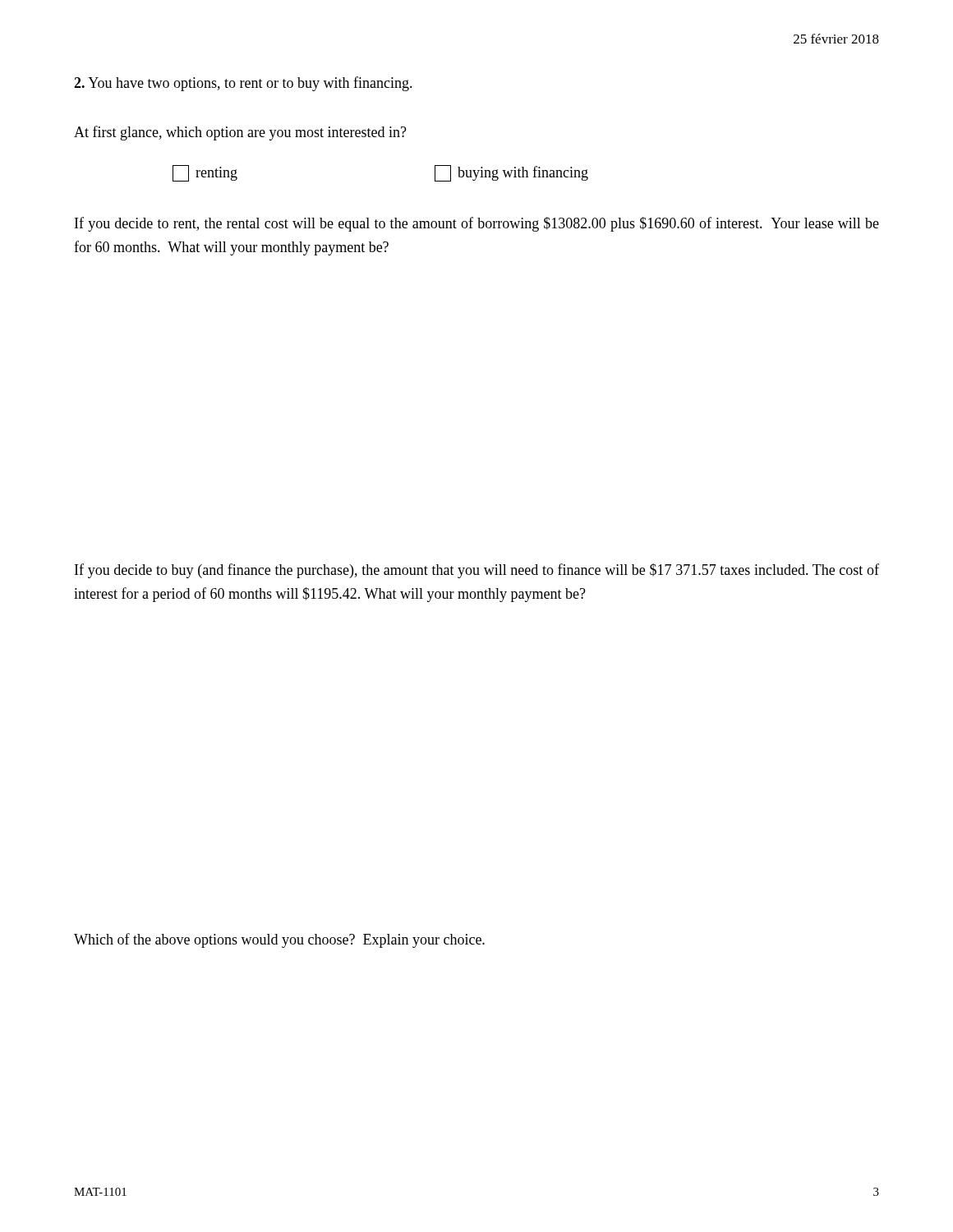Click the passage that begins "Which of the"
Image resolution: width=953 pixels, height=1232 pixels.
point(280,940)
